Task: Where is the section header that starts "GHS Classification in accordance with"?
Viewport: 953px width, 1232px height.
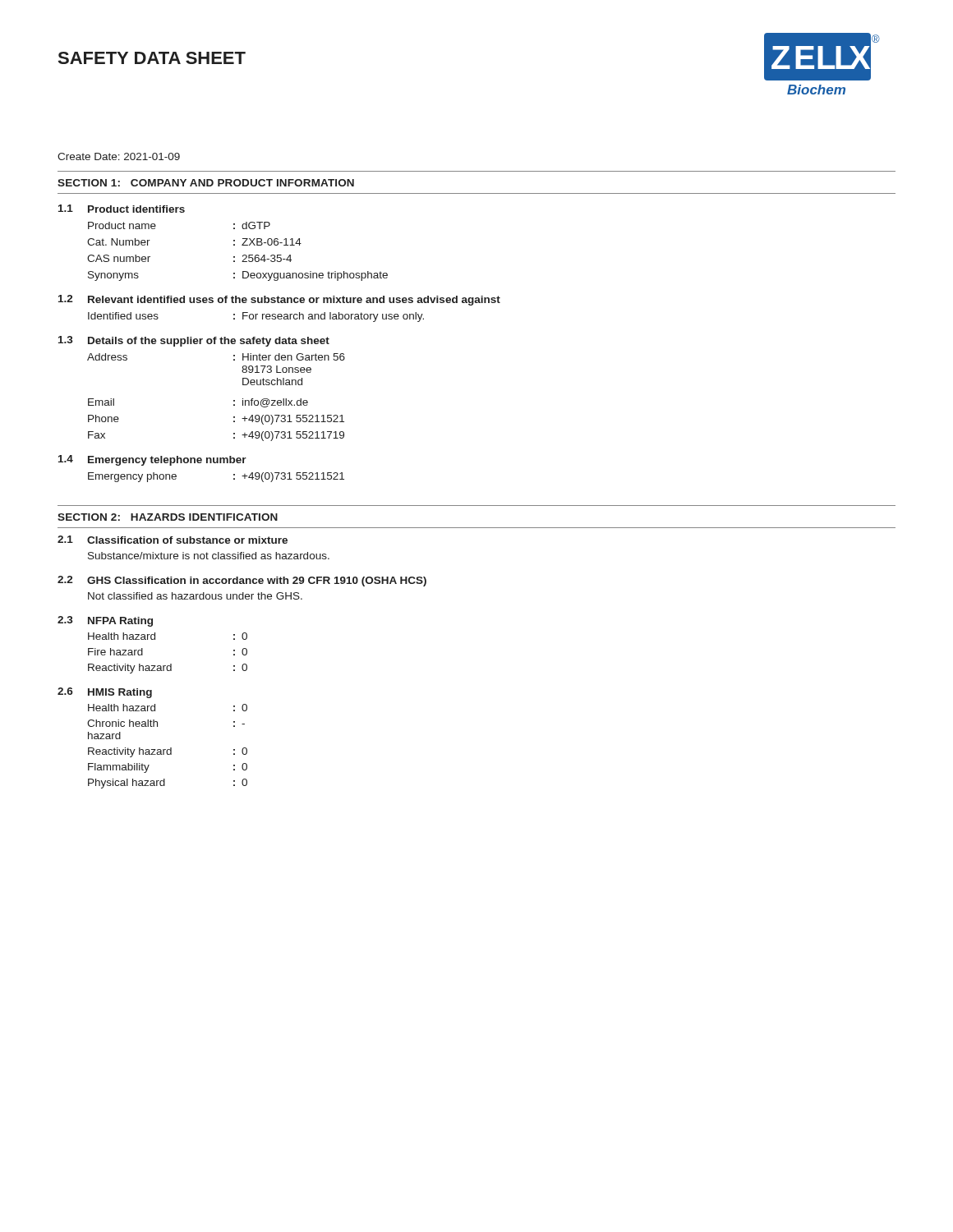Action: click(257, 580)
